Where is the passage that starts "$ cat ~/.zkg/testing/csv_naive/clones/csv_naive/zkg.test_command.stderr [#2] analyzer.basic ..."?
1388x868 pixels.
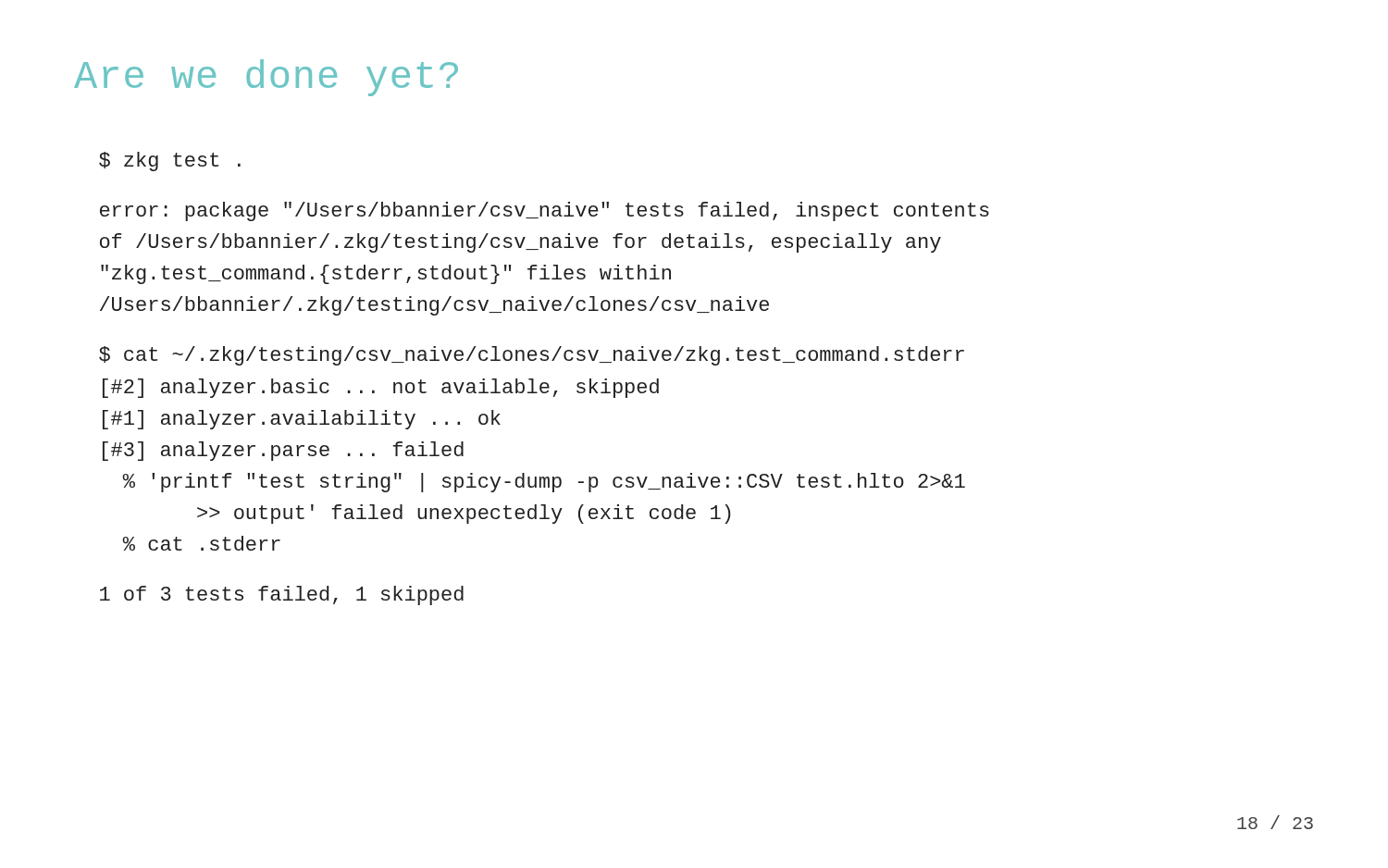tap(532, 356)
